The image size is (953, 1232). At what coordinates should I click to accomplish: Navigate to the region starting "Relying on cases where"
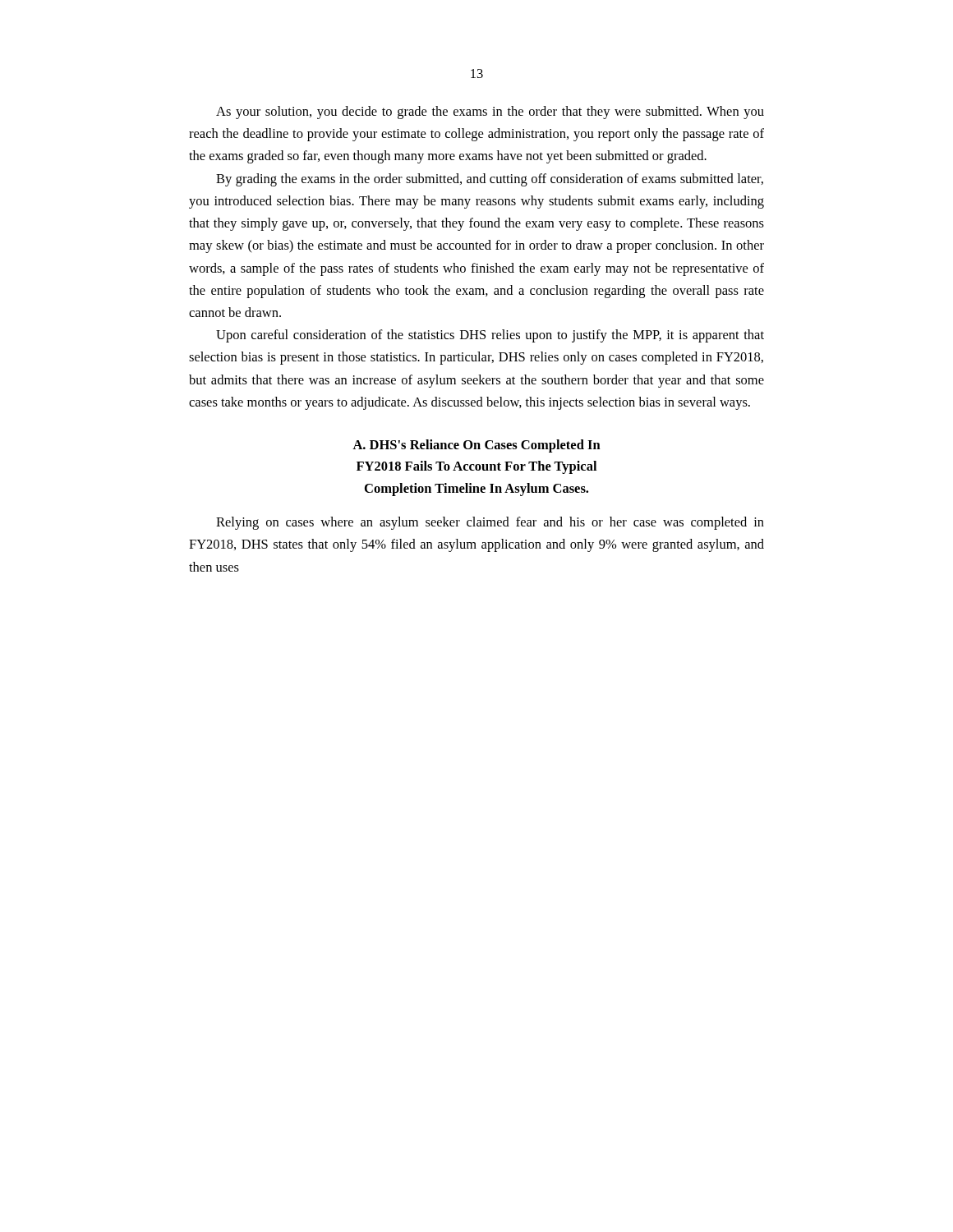click(476, 545)
